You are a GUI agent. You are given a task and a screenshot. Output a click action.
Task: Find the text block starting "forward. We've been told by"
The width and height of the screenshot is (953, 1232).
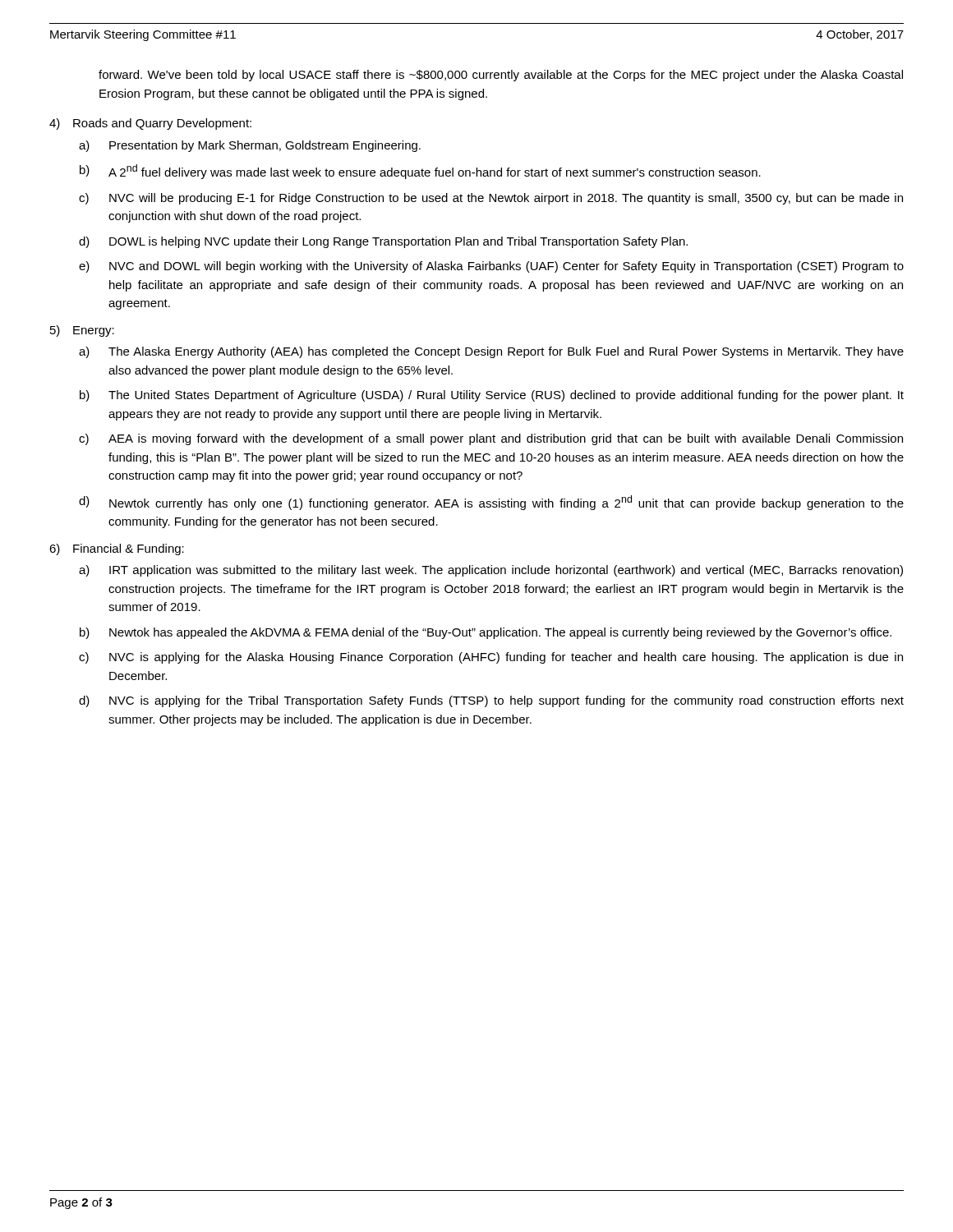pos(501,84)
